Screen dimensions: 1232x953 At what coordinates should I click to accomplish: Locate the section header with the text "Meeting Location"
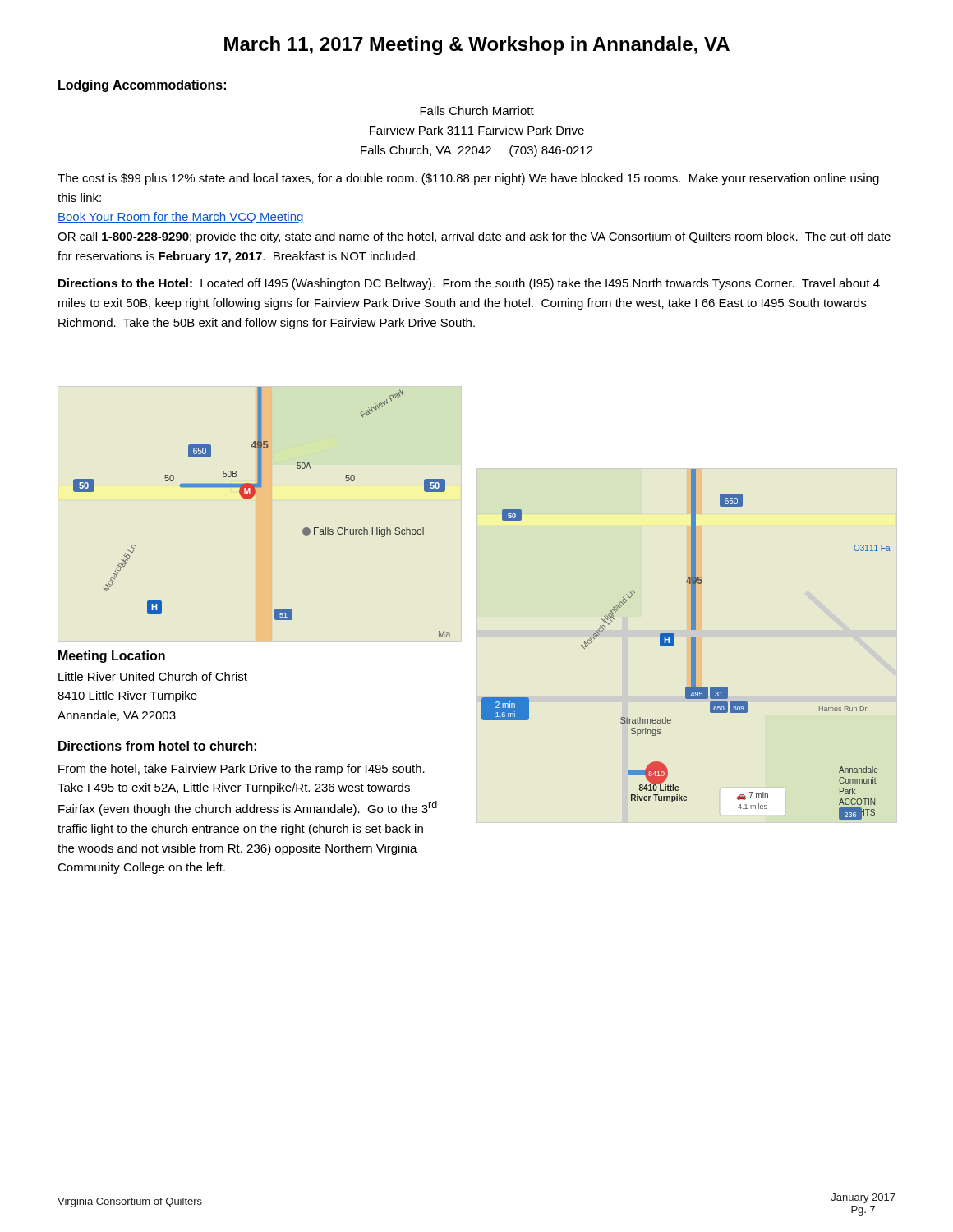(x=112, y=656)
